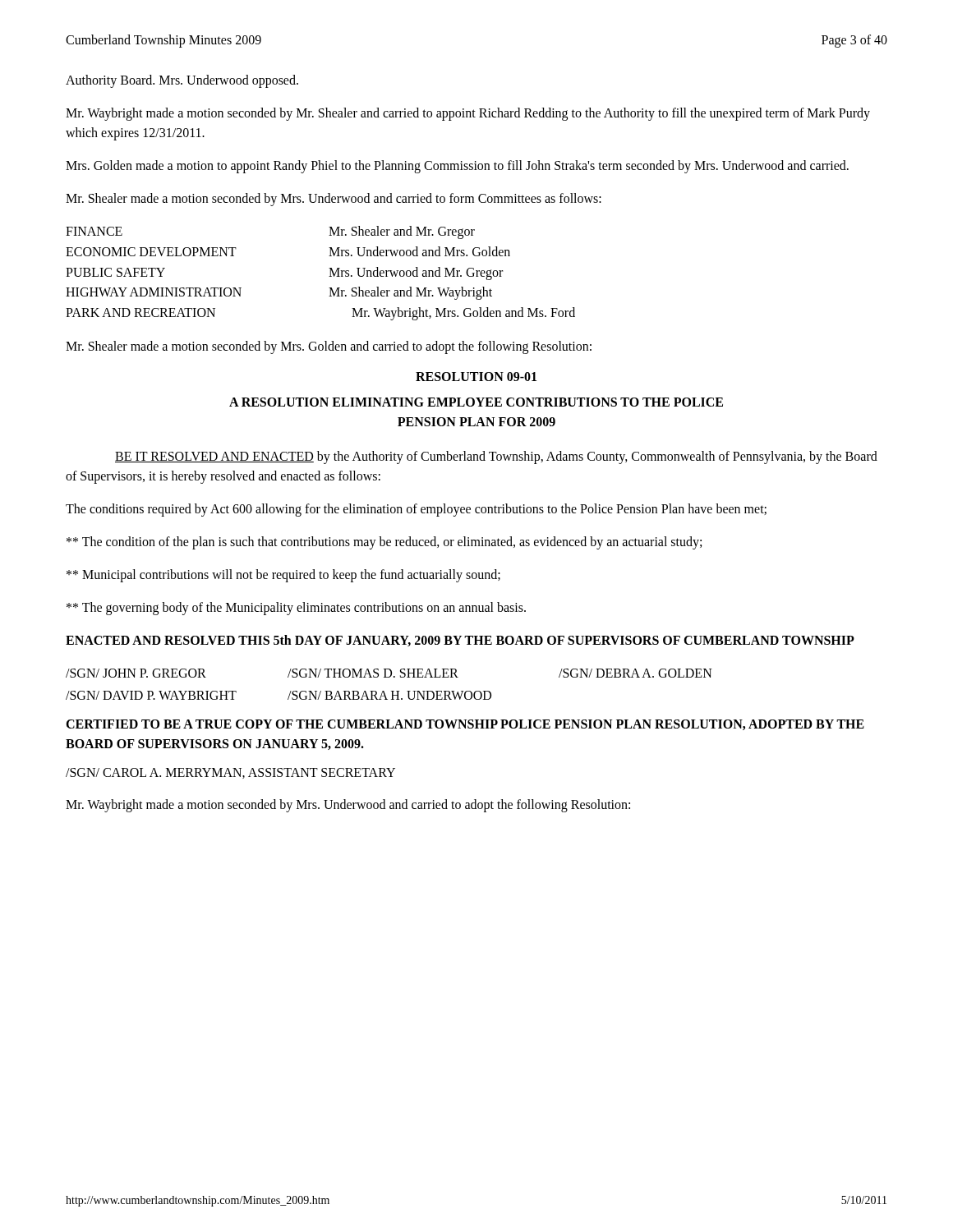Find the text that says "Authority Board. Mrs. Underwood opposed."

[182, 80]
